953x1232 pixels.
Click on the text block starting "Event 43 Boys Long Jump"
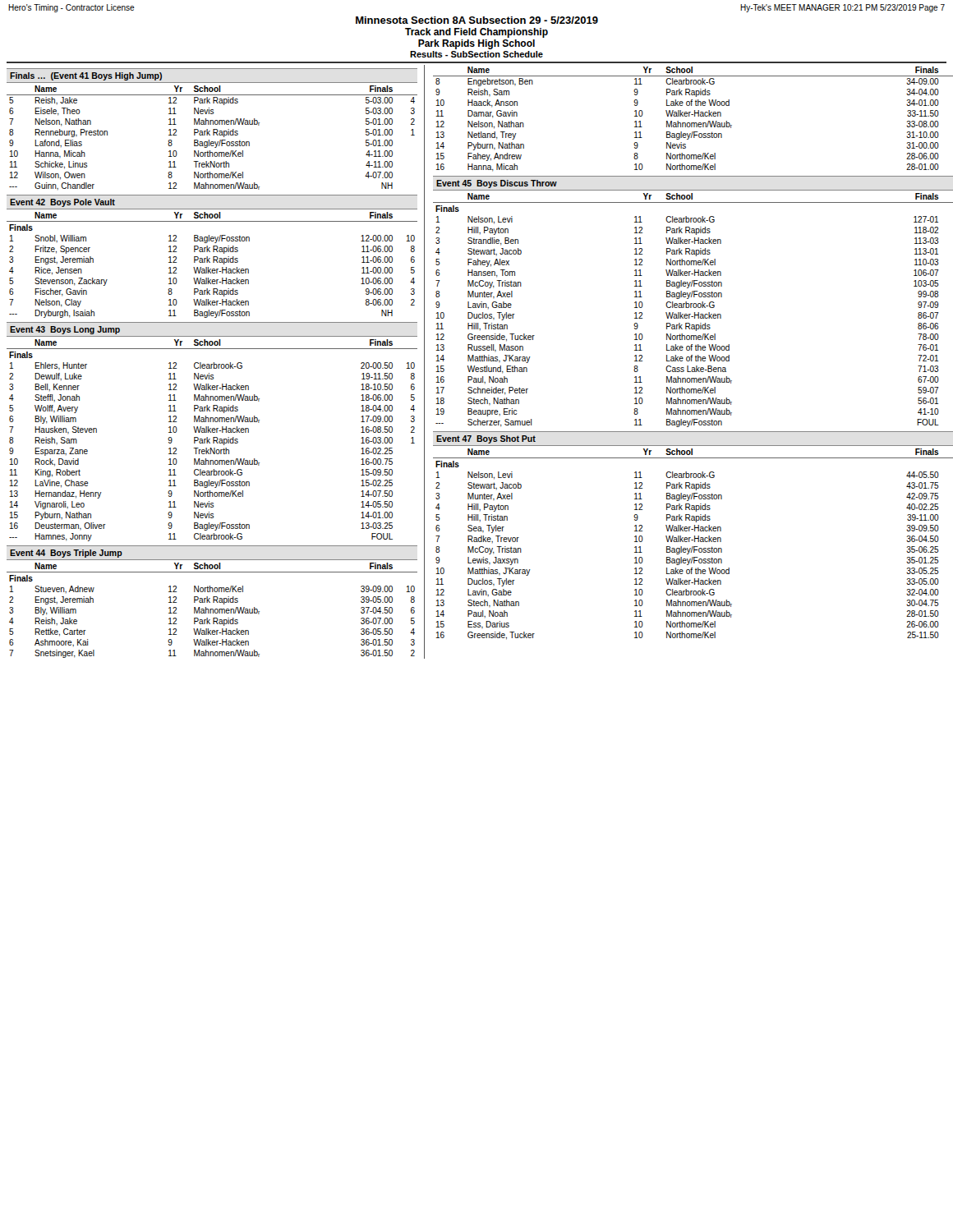tap(65, 329)
